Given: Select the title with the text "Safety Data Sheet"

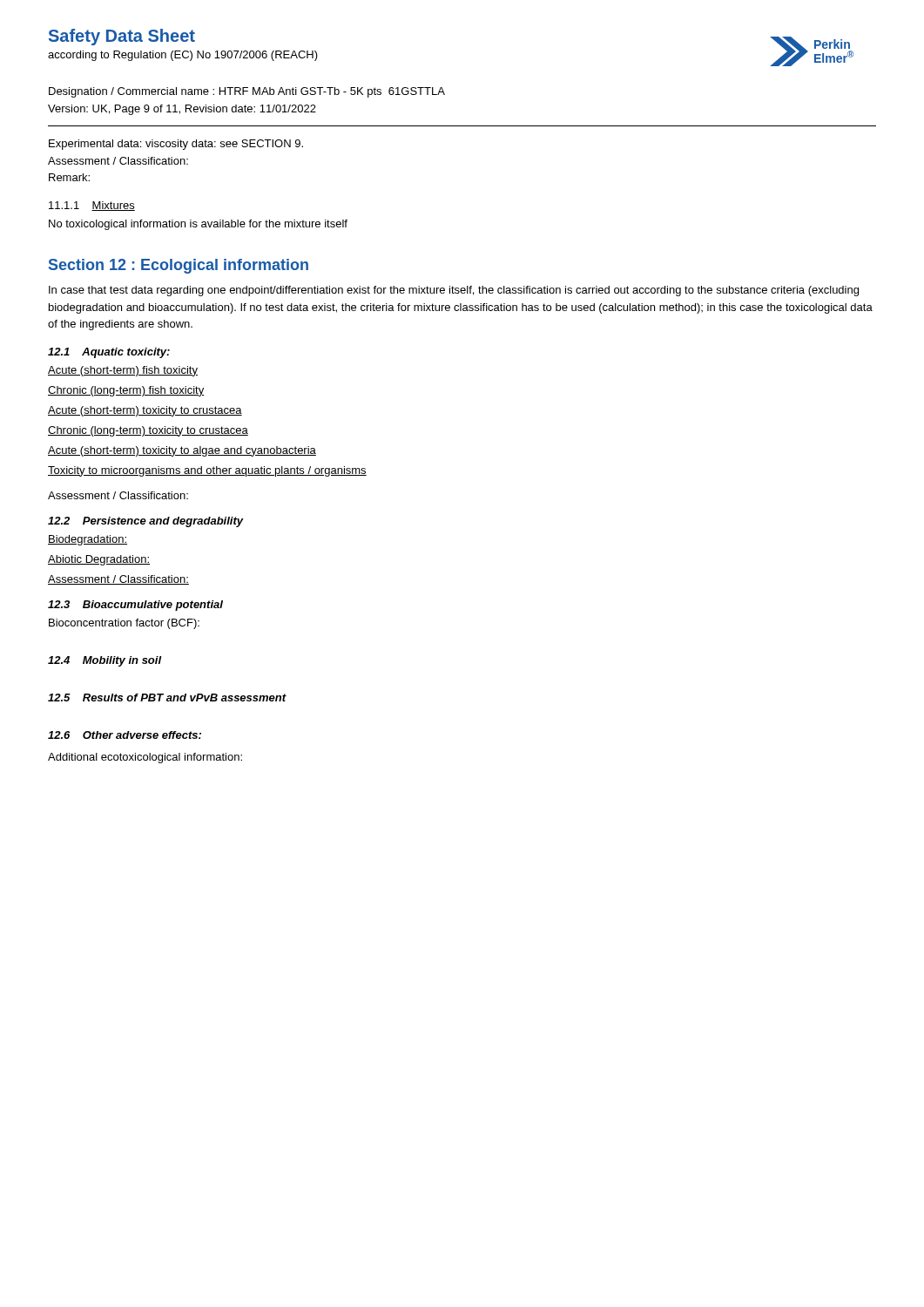Looking at the screenshot, I should [121, 36].
